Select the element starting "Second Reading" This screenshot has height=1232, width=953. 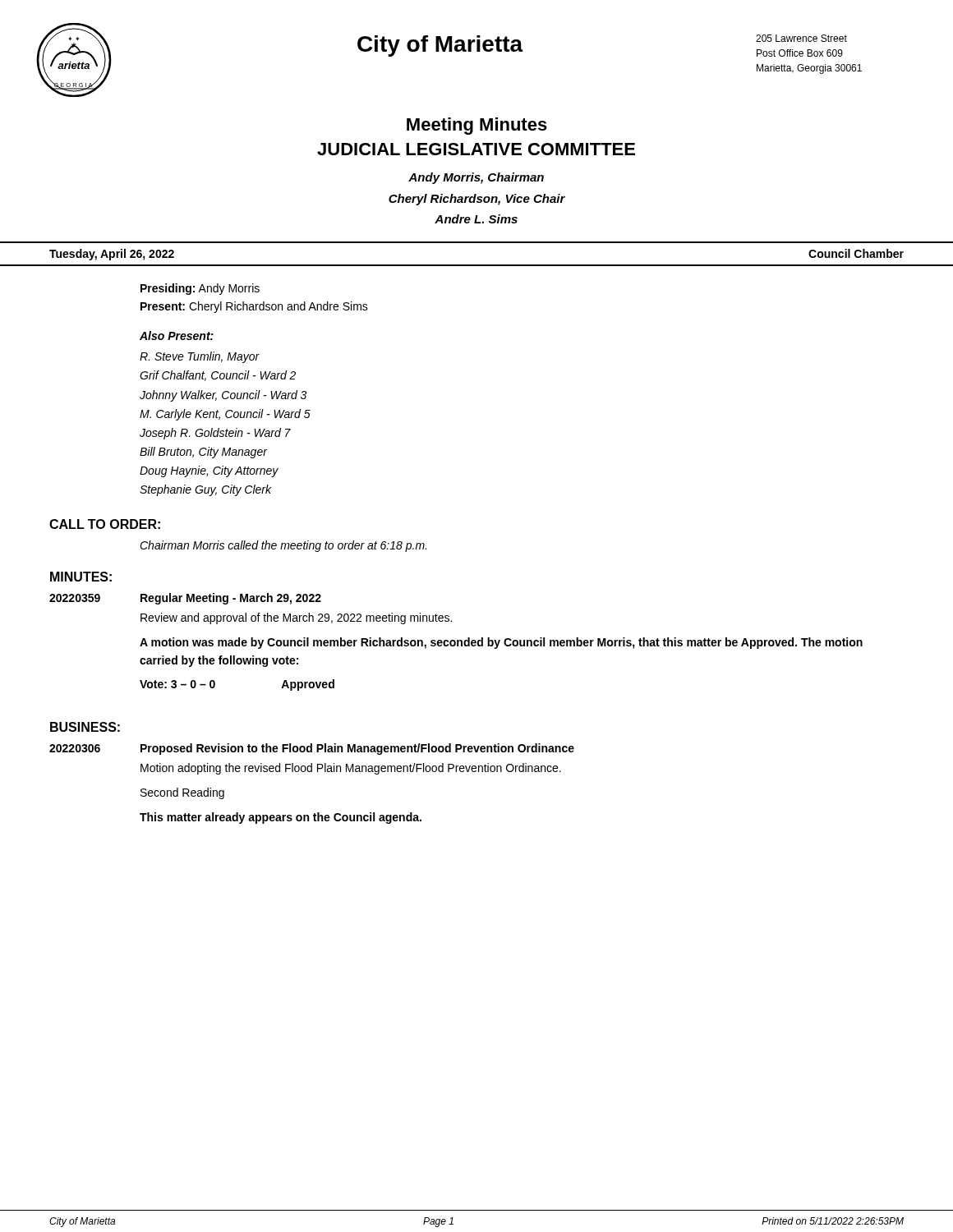pos(182,792)
